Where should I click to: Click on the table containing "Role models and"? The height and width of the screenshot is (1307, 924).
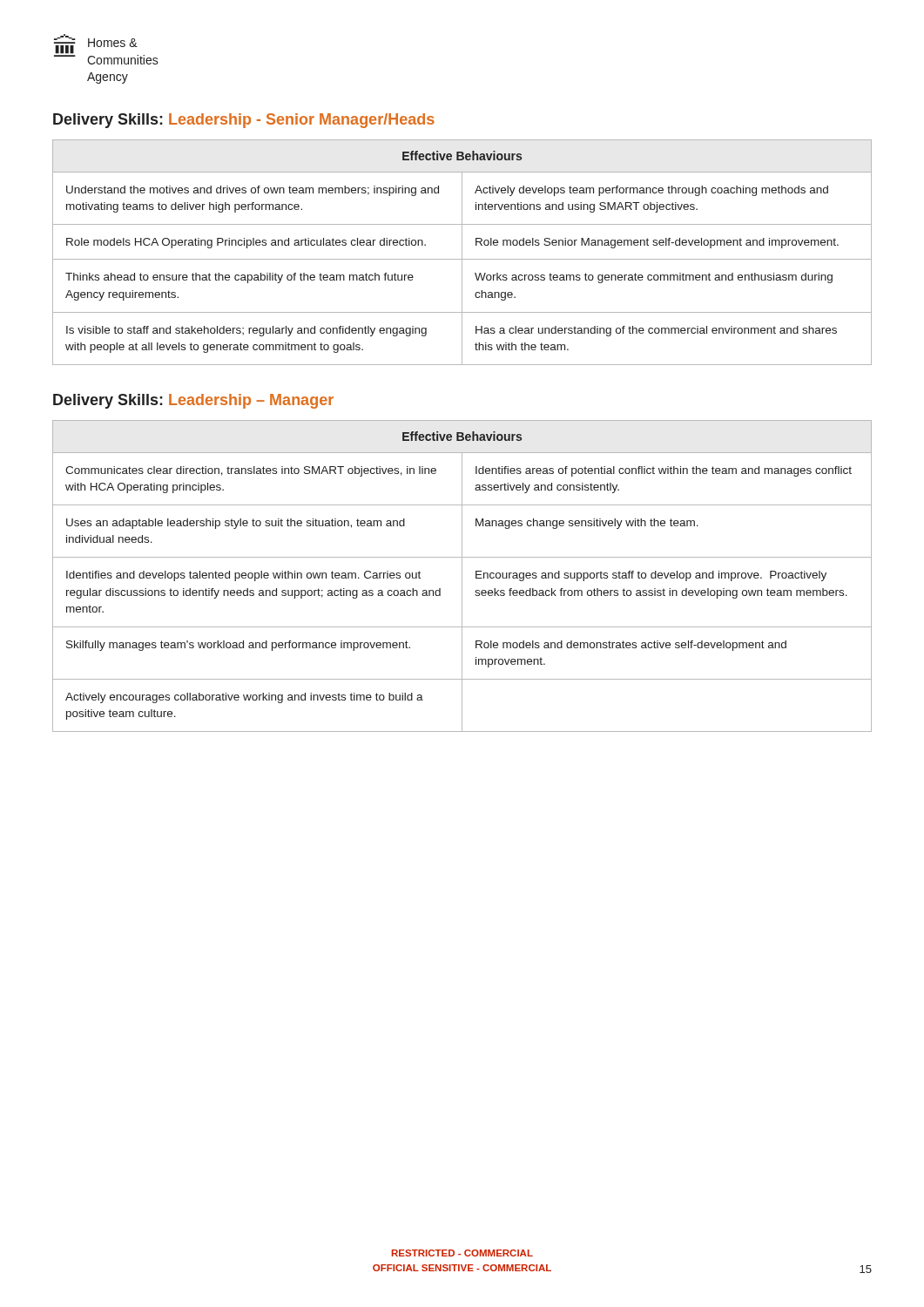[462, 576]
